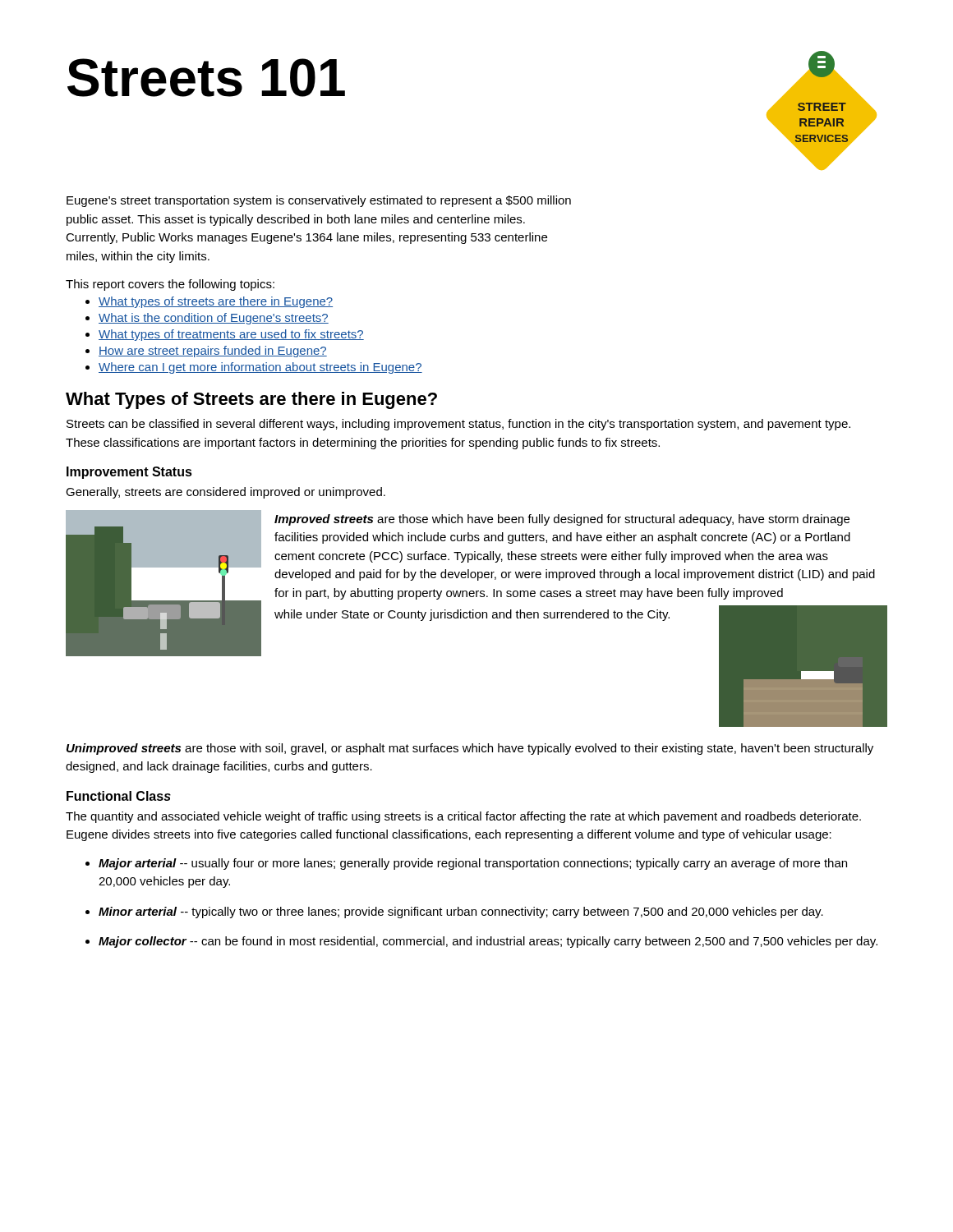Viewport: 953px width, 1232px height.
Task: Click on the text starting "The quantity and associated vehicle weight"
Action: pyautogui.click(x=464, y=825)
